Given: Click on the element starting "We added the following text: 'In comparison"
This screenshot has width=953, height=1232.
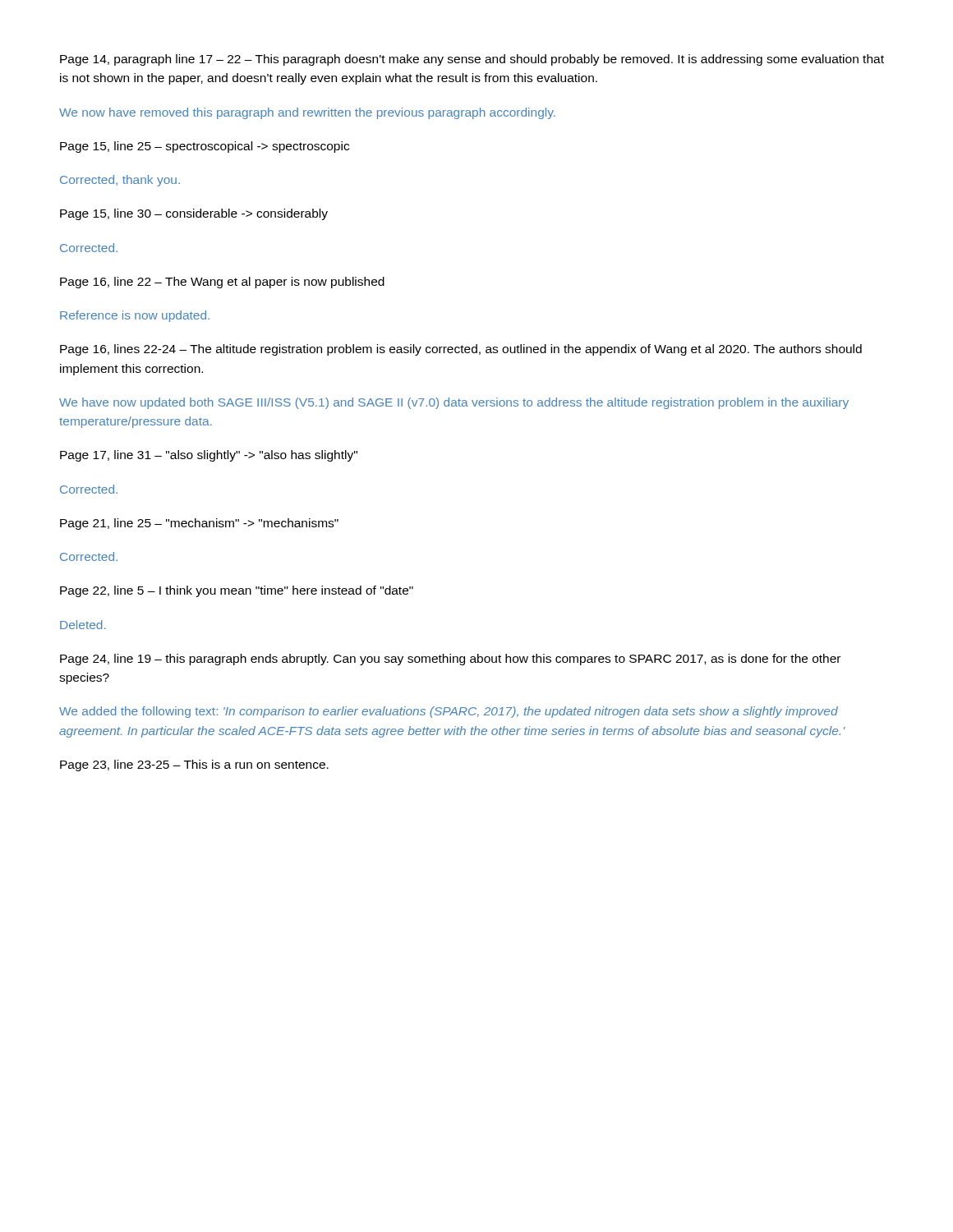Looking at the screenshot, I should click(x=452, y=721).
